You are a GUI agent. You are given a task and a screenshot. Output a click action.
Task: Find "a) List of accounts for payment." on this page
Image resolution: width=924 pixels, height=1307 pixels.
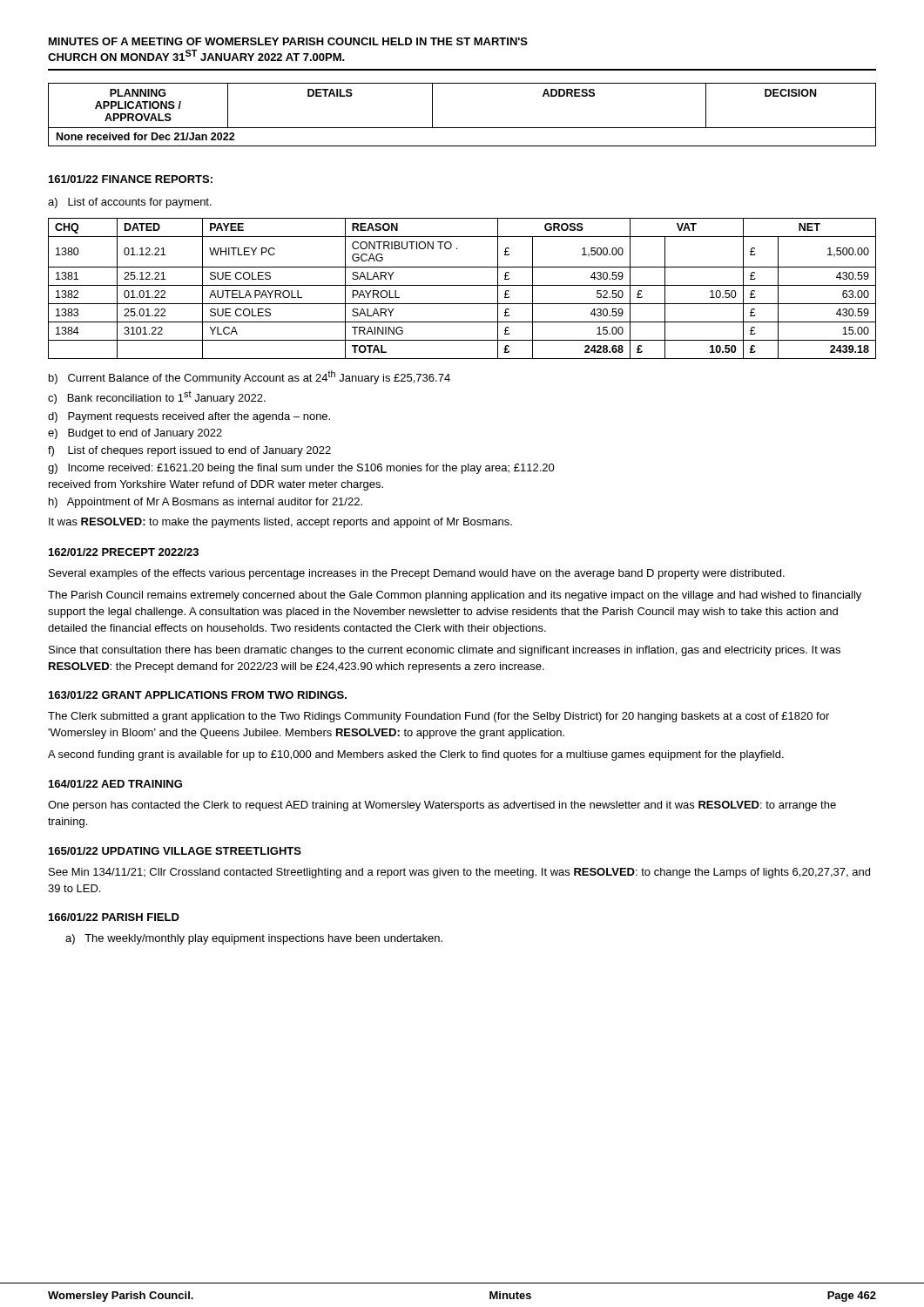pyautogui.click(x=130, y=202)
